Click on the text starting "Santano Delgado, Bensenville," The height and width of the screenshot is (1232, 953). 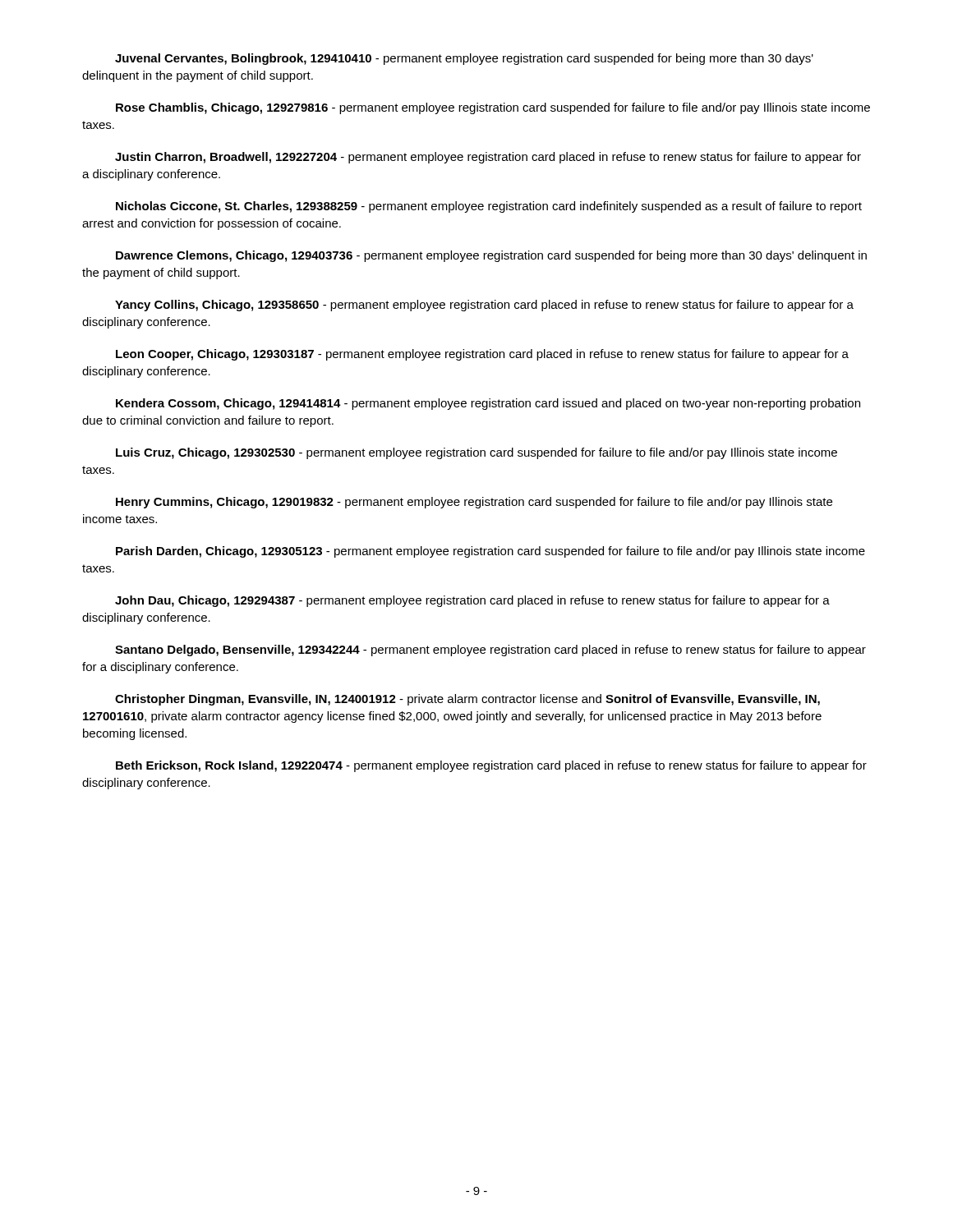tap(476, 658)
